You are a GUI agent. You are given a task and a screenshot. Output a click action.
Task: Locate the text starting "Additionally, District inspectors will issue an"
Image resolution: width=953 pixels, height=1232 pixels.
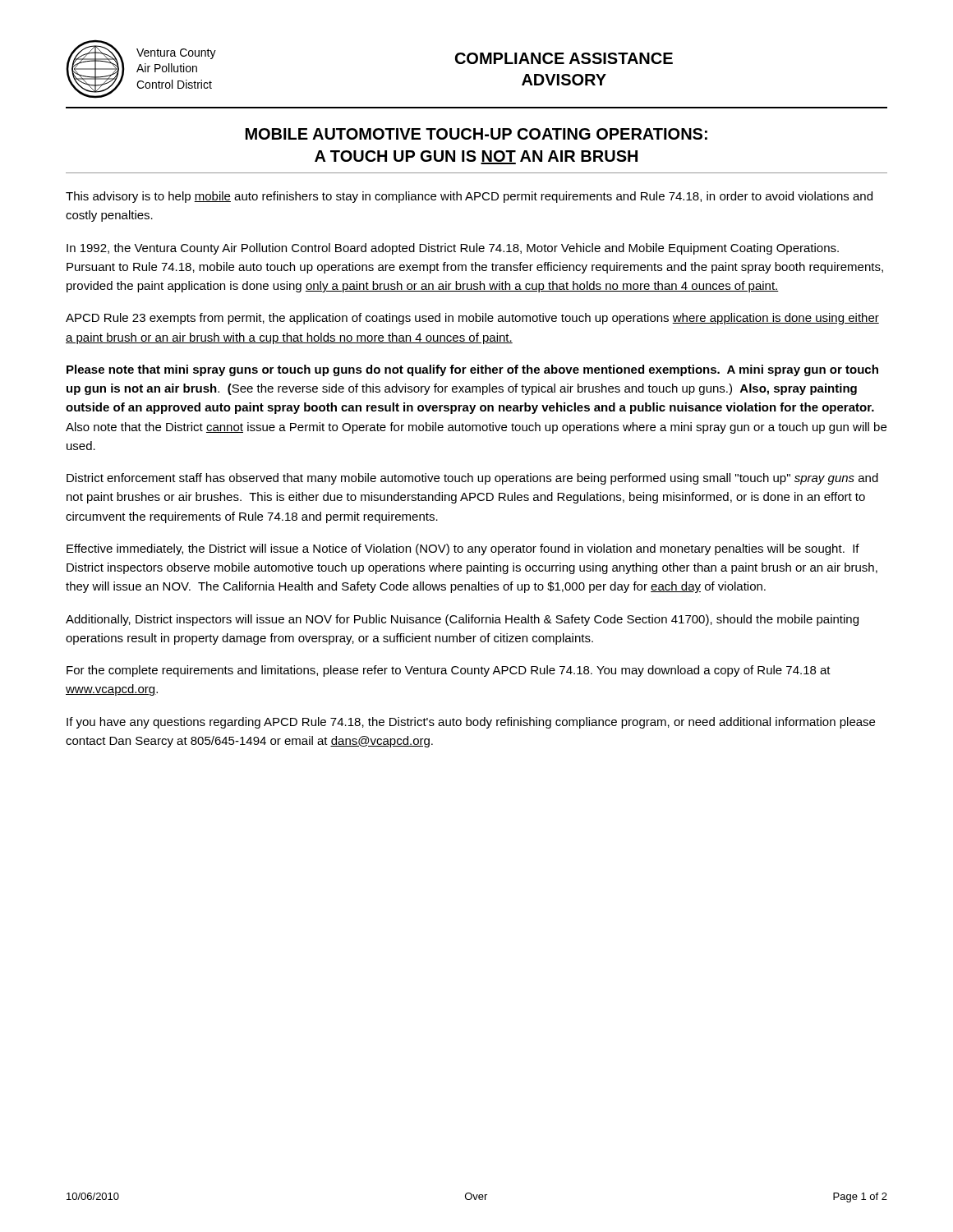click(463, 628)
